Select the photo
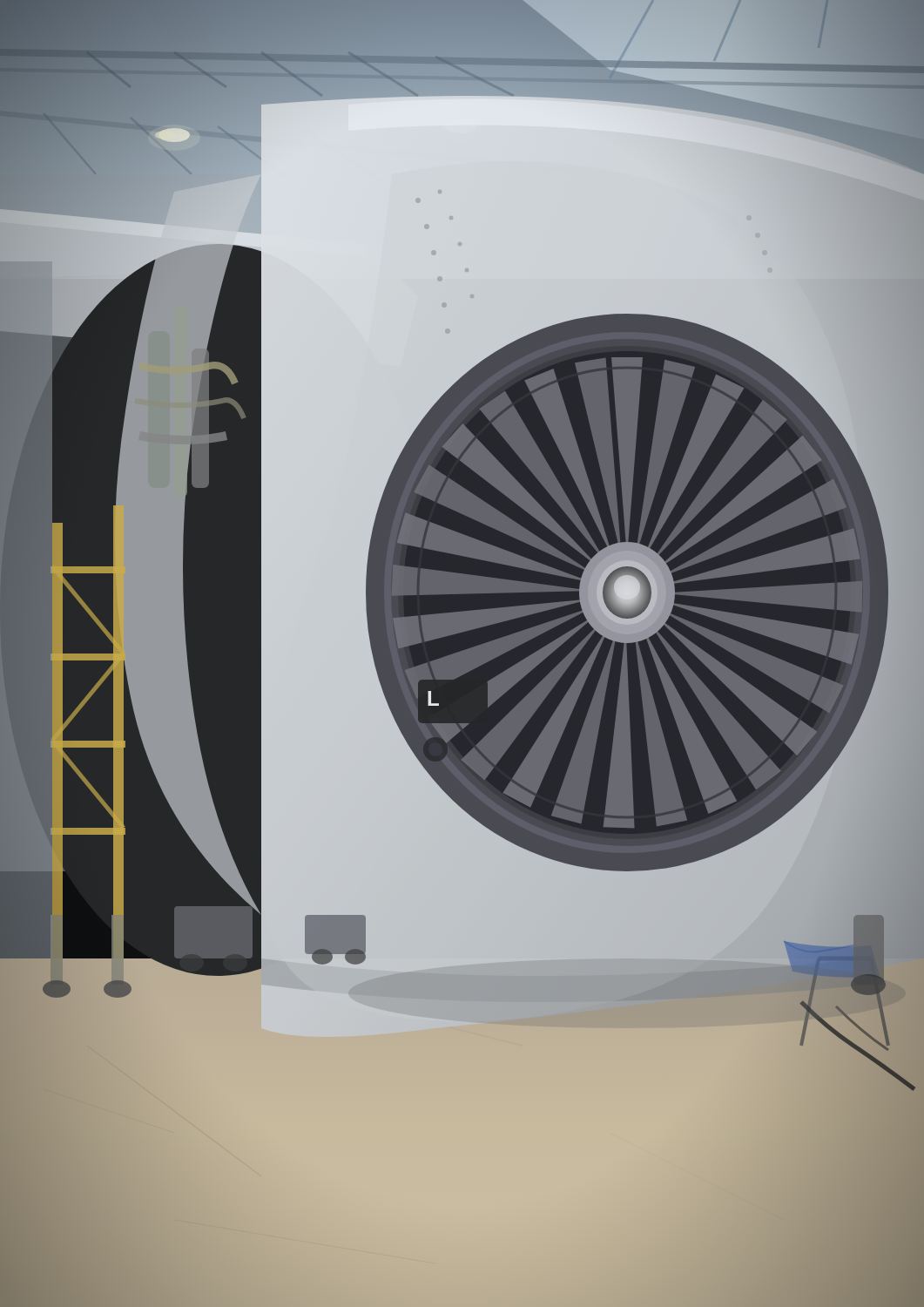 (462, 654)
